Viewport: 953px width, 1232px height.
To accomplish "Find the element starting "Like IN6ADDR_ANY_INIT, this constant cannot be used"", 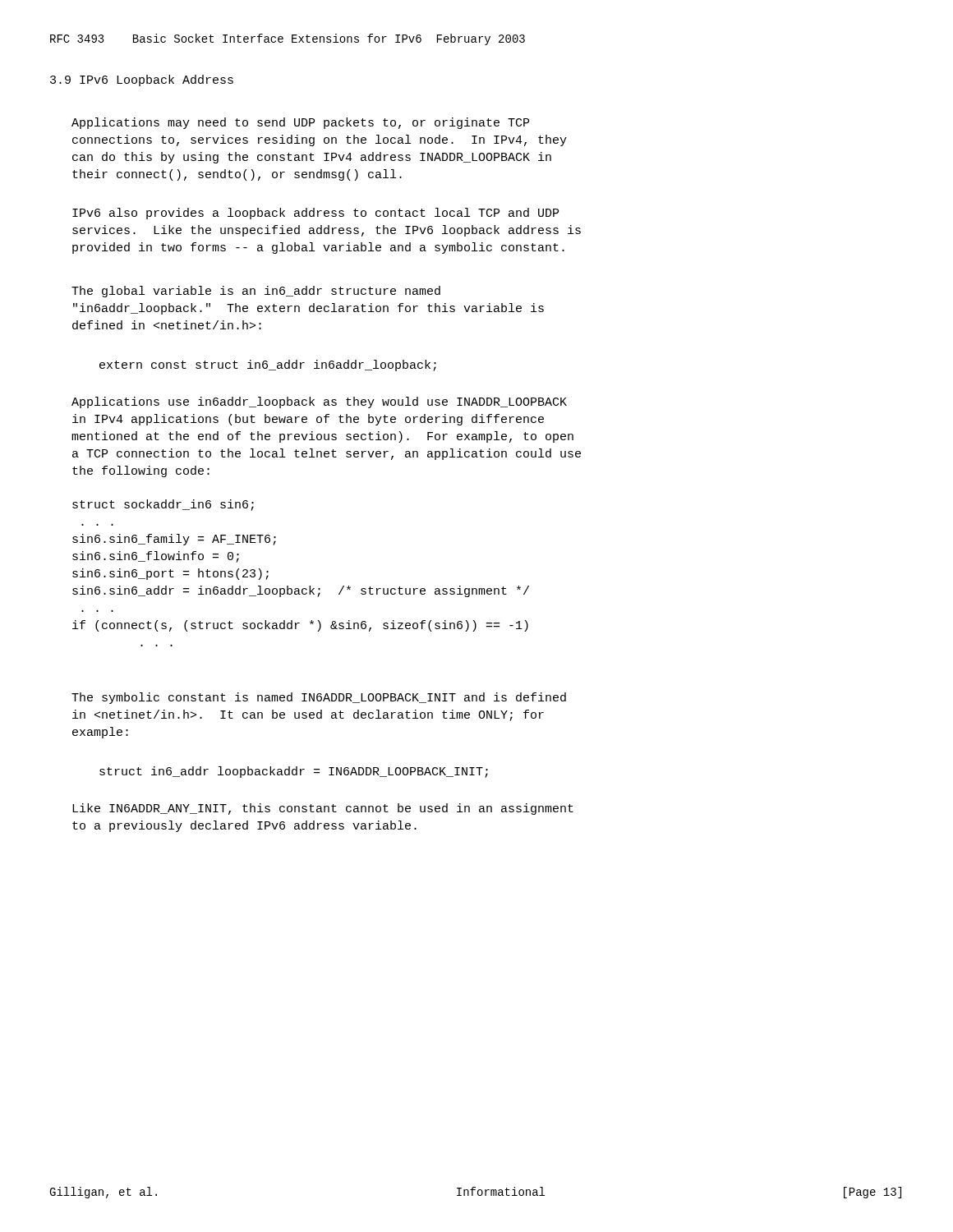I will [312, 818].
